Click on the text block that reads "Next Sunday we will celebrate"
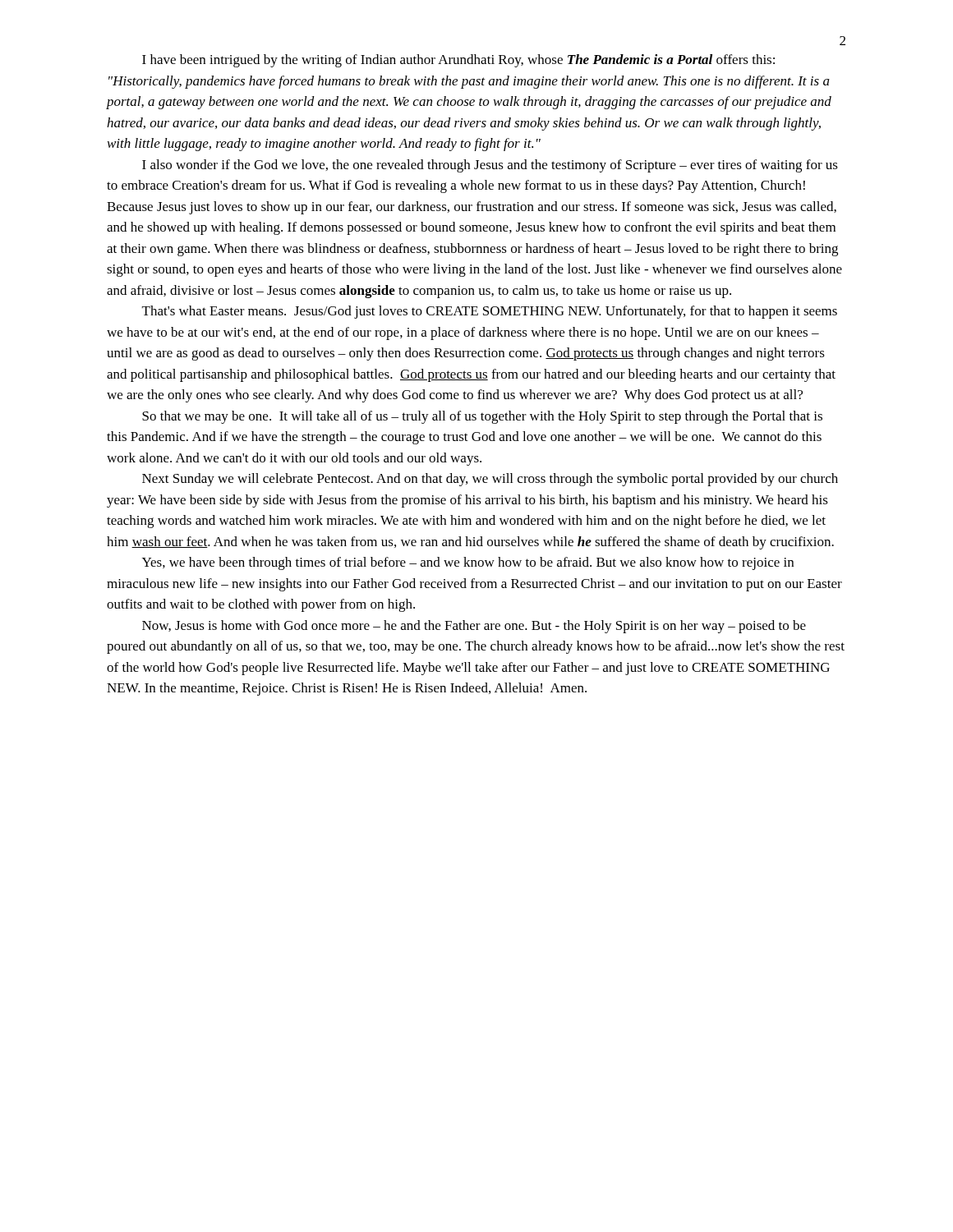The image size is (953, 1232). click(x=476, y=510)
